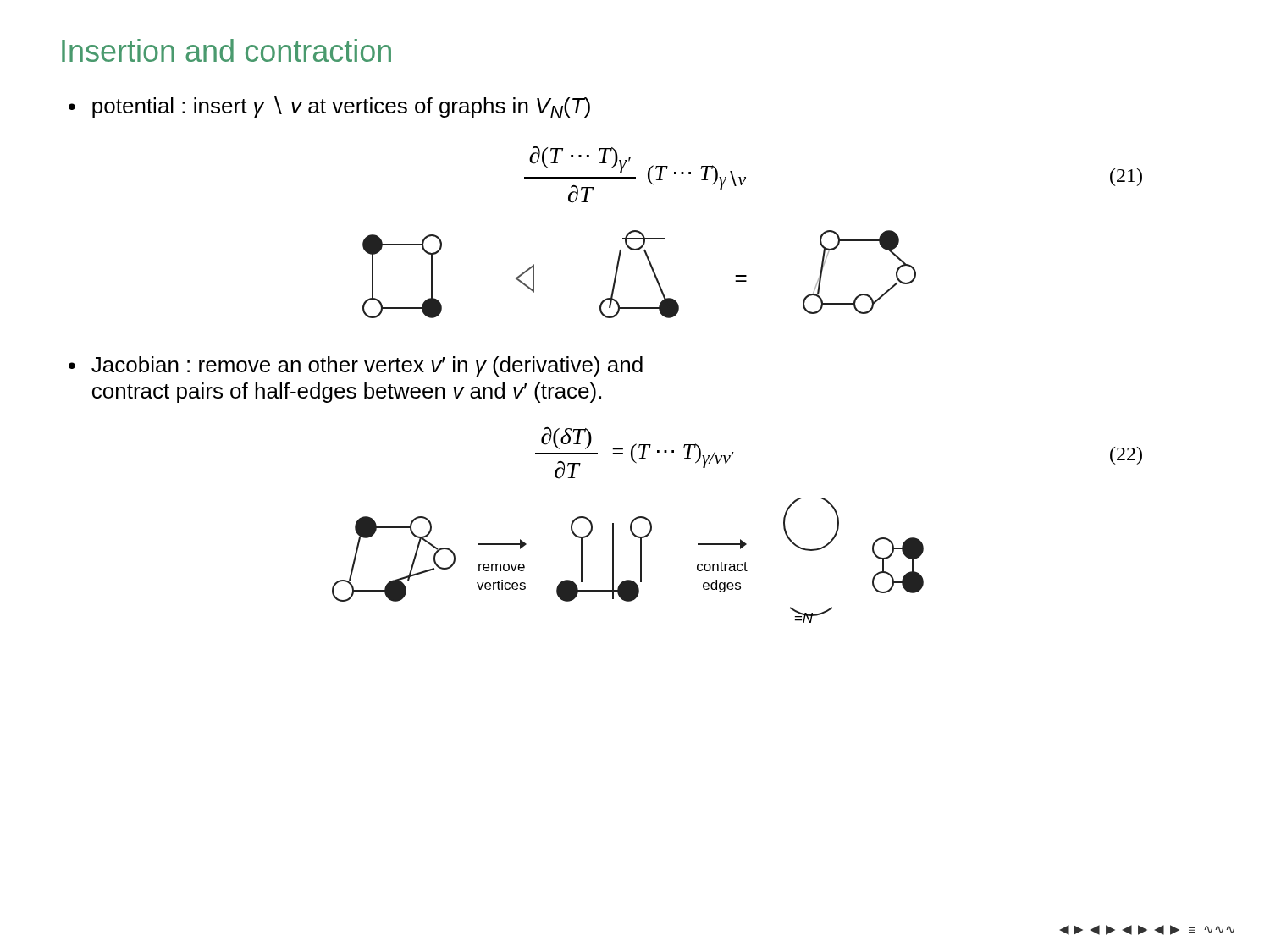
Task: Navigate to the region starting "• potential : insert γ ∖ v"
Action: click(329, 108)
